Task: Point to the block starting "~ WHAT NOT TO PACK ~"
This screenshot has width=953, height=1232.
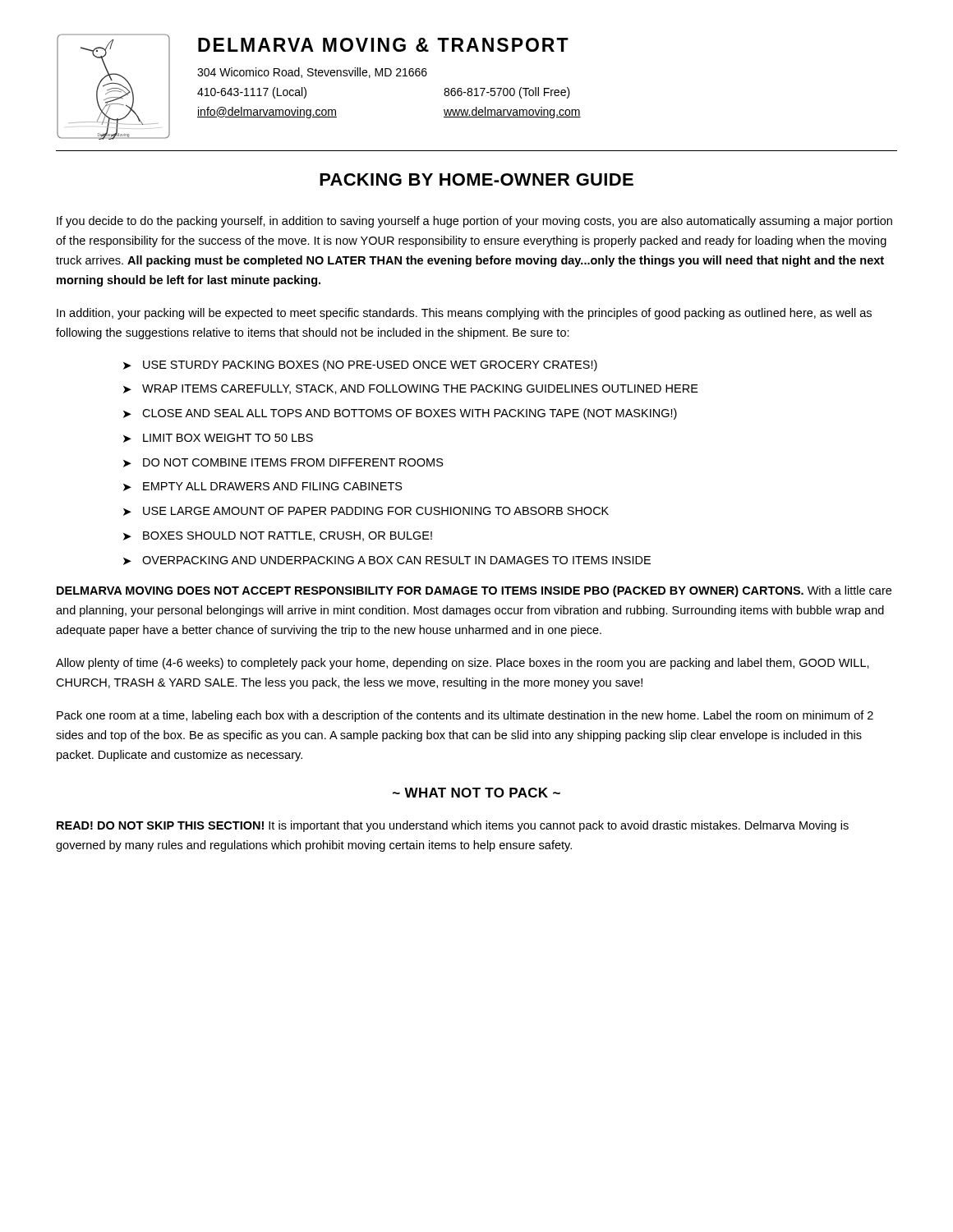Action: 476,793
